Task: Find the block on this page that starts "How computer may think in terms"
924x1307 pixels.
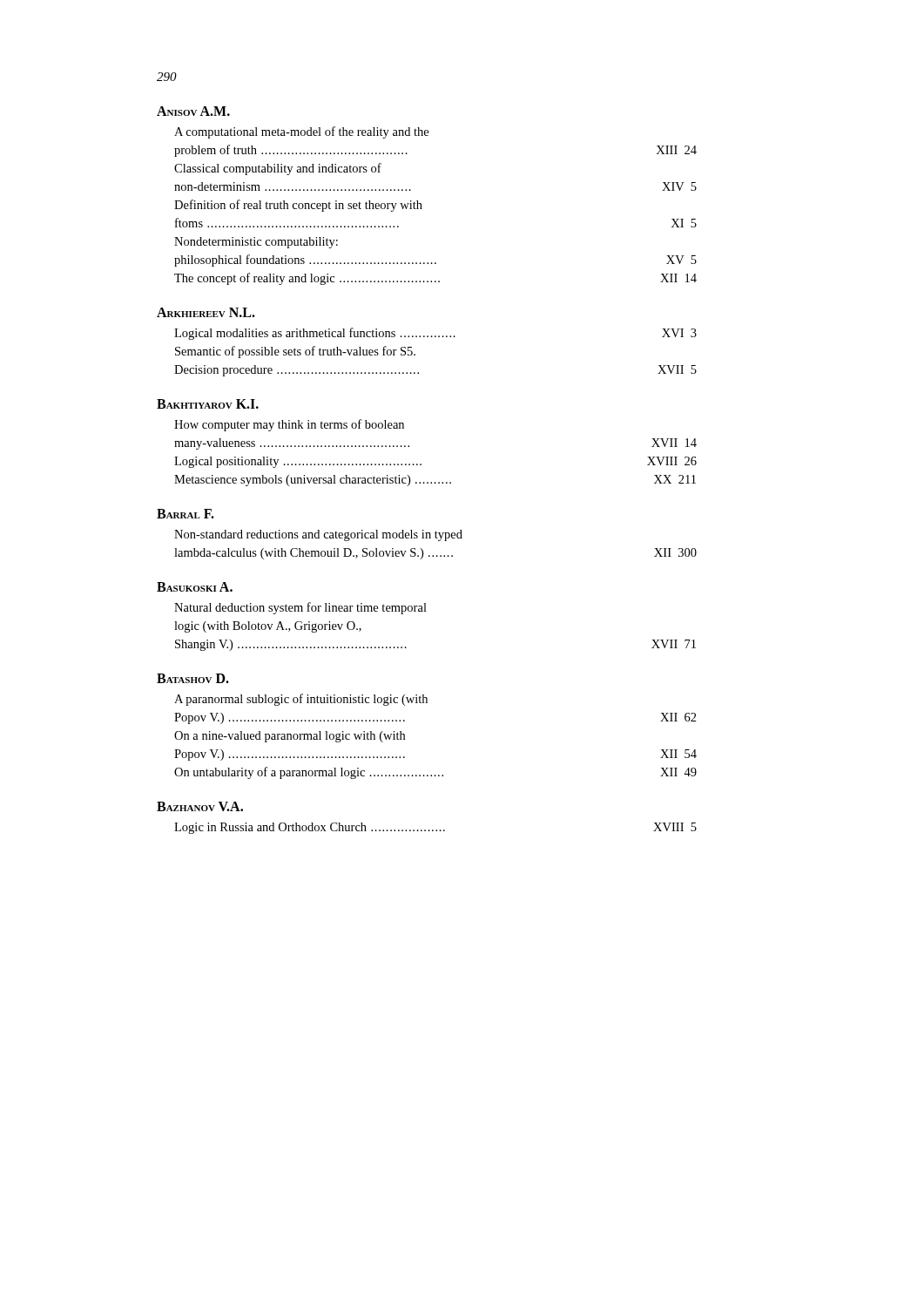Action: click(x=289, y=425)
